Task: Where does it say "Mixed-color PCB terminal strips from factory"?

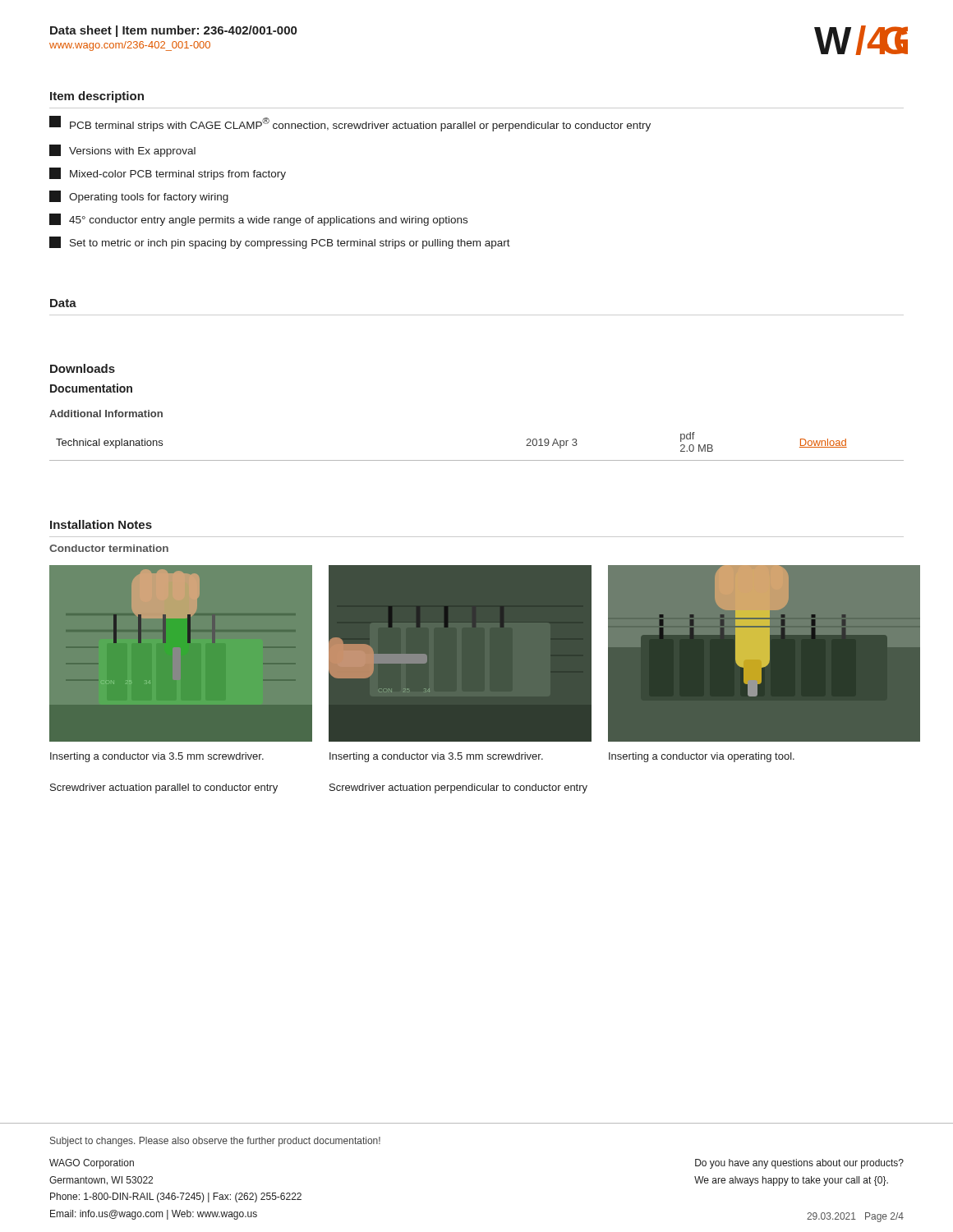Action: [168, 174]
